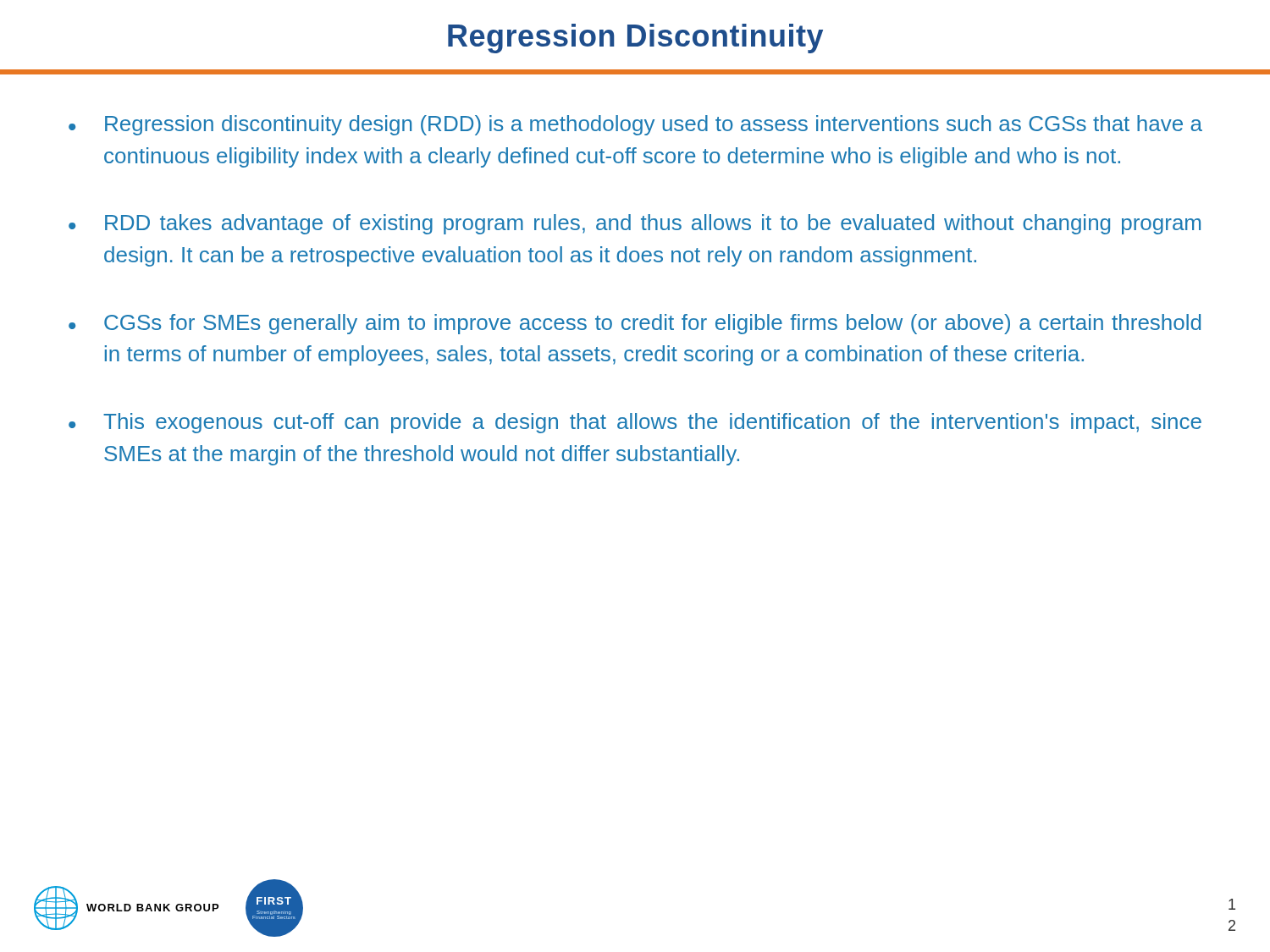1270x952 pixels.
Task: Locate the block of text that opens with "• This exogenous cut-off can"
Action: tap(635, 438)
